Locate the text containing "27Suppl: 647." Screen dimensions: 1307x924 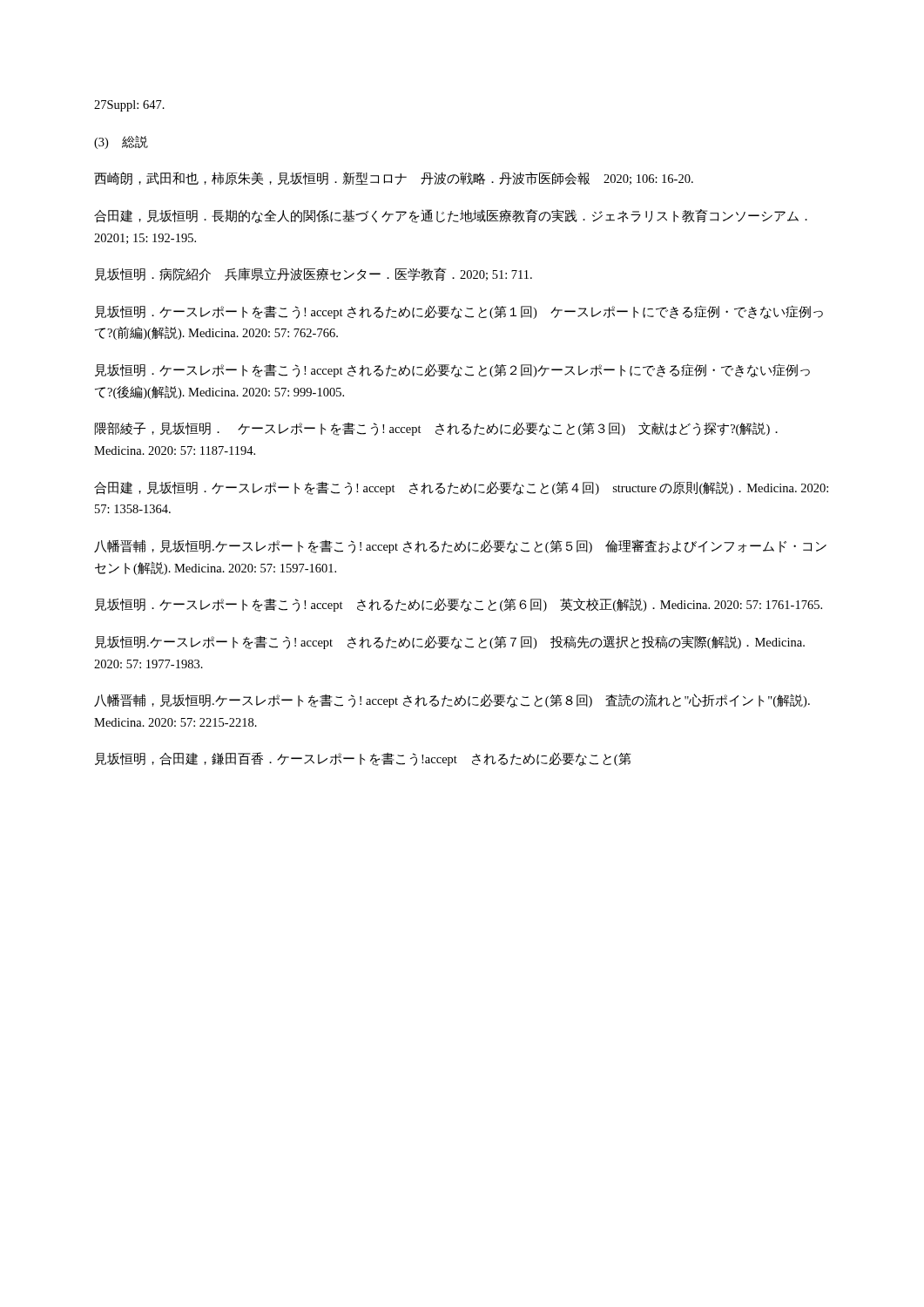tap(129, 106)
